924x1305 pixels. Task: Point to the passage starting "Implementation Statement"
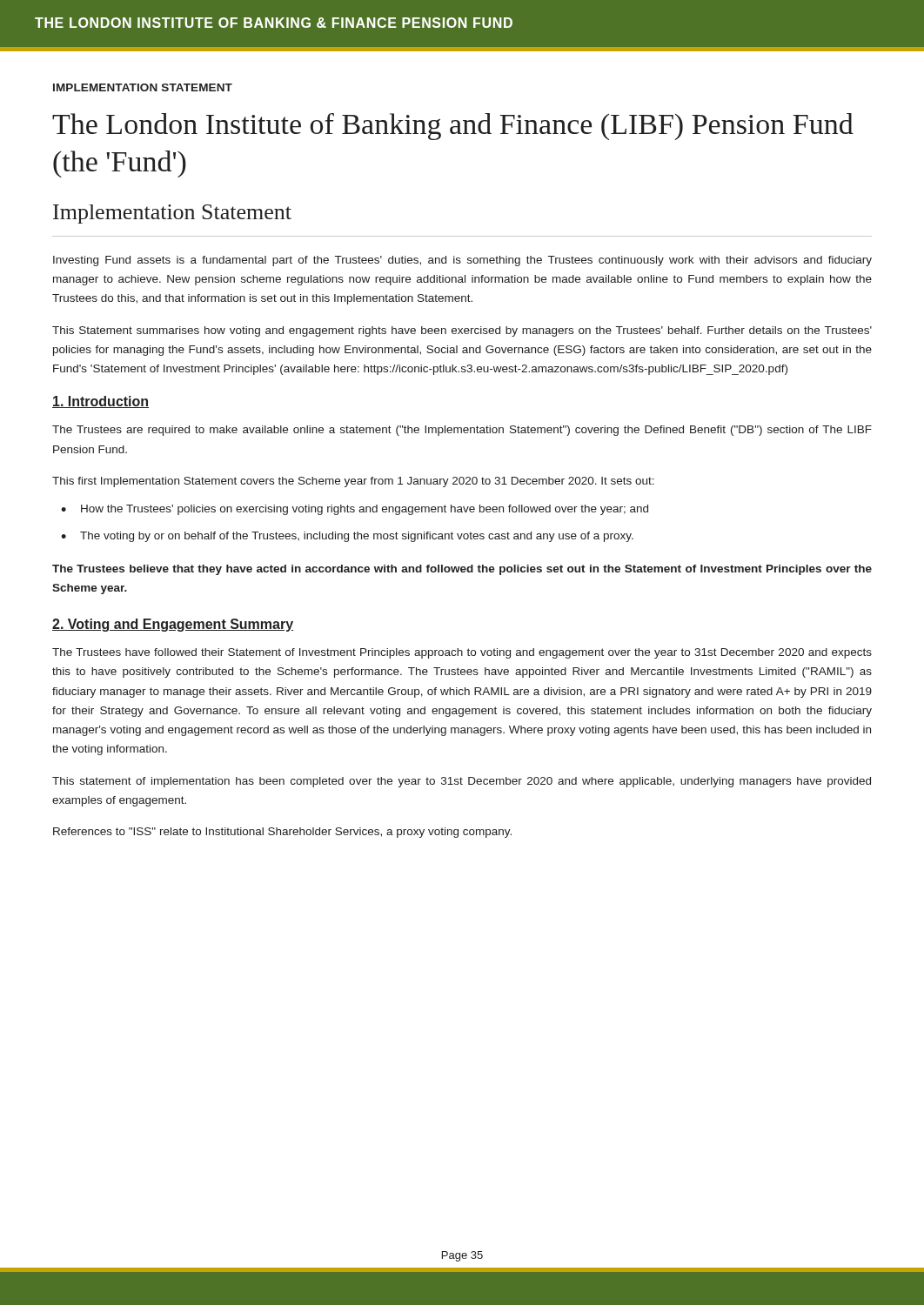(172, 212)
